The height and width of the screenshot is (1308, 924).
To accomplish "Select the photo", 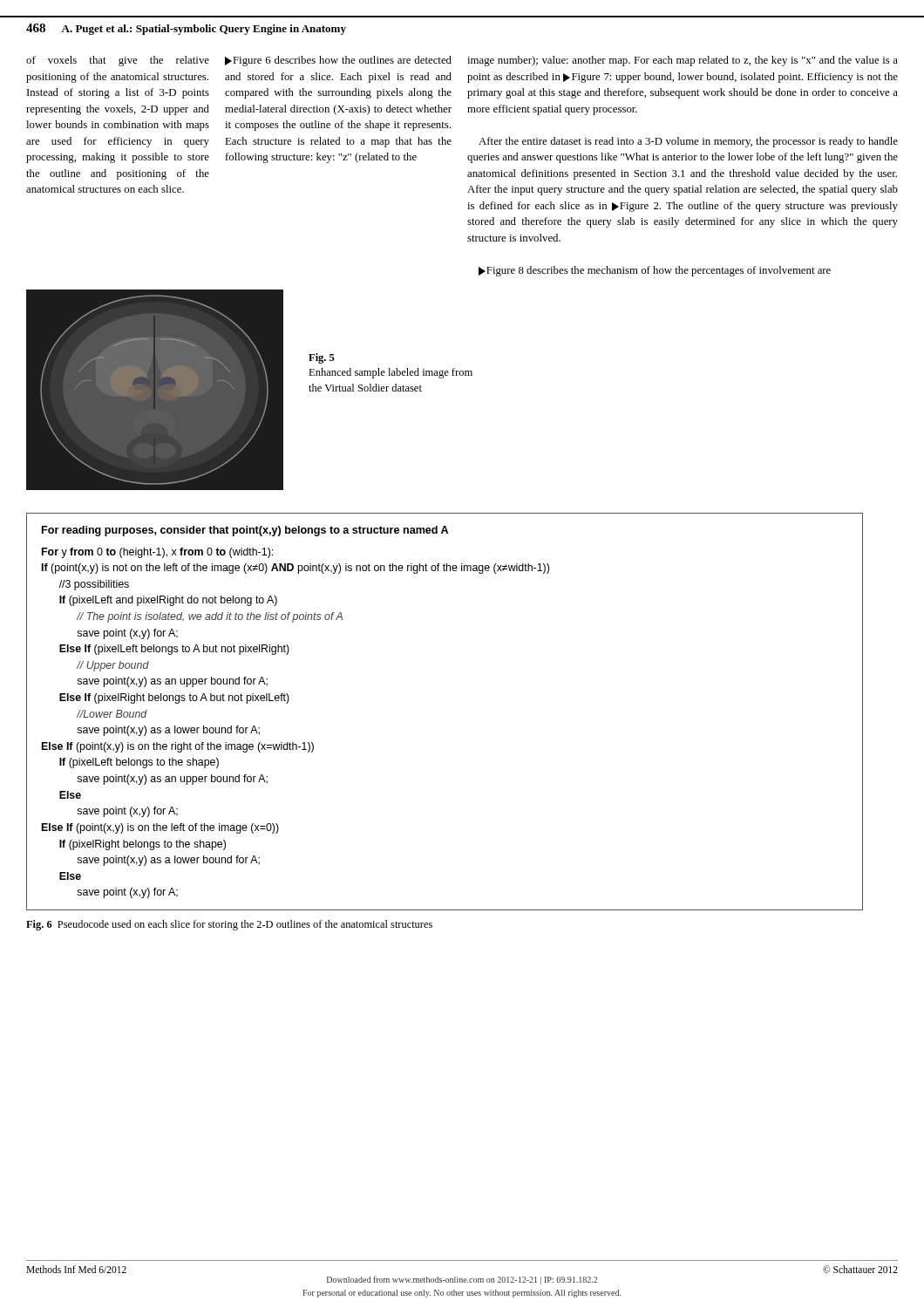I will click(161, 391).
